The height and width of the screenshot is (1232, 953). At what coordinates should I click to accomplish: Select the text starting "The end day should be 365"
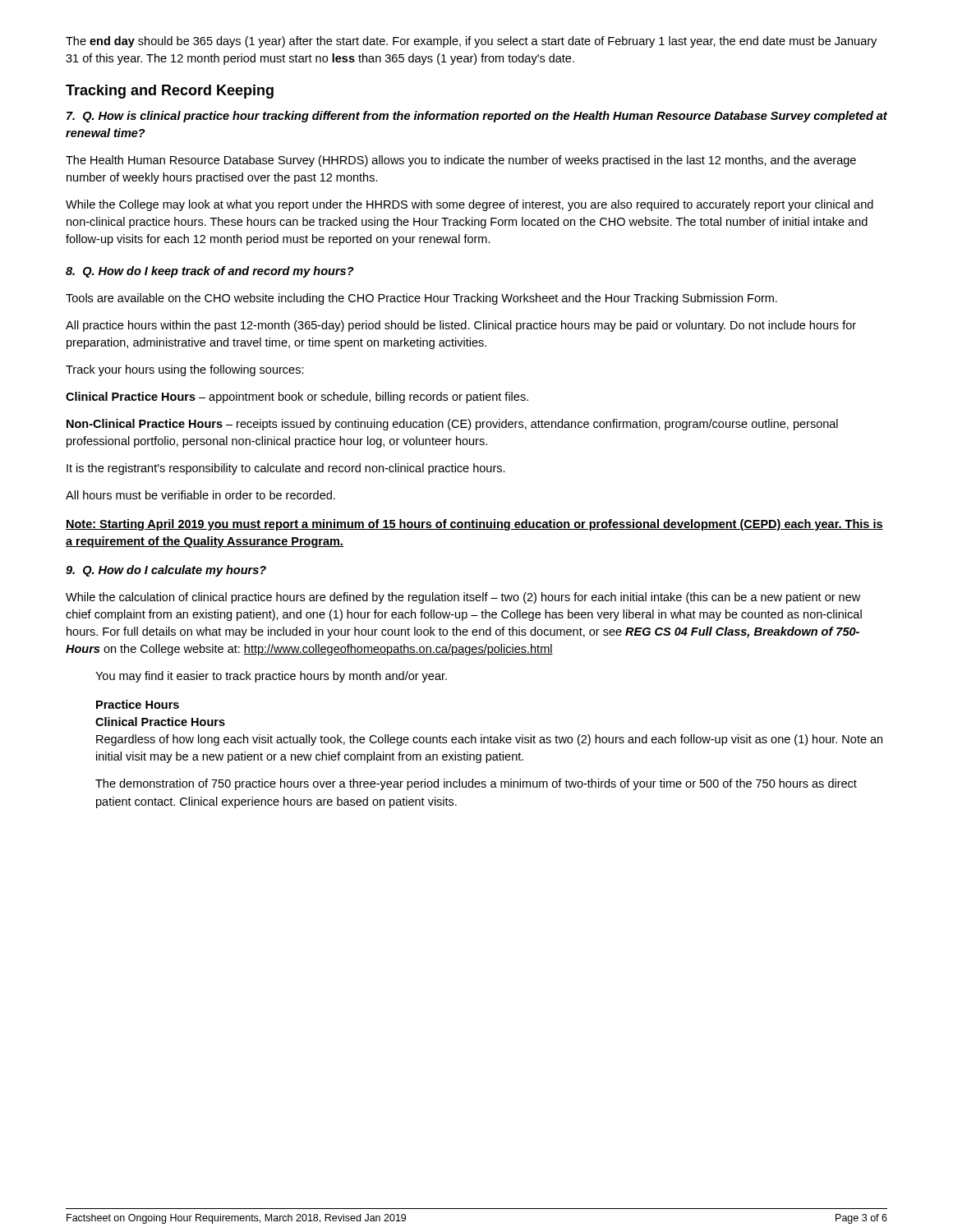(471, 50)
